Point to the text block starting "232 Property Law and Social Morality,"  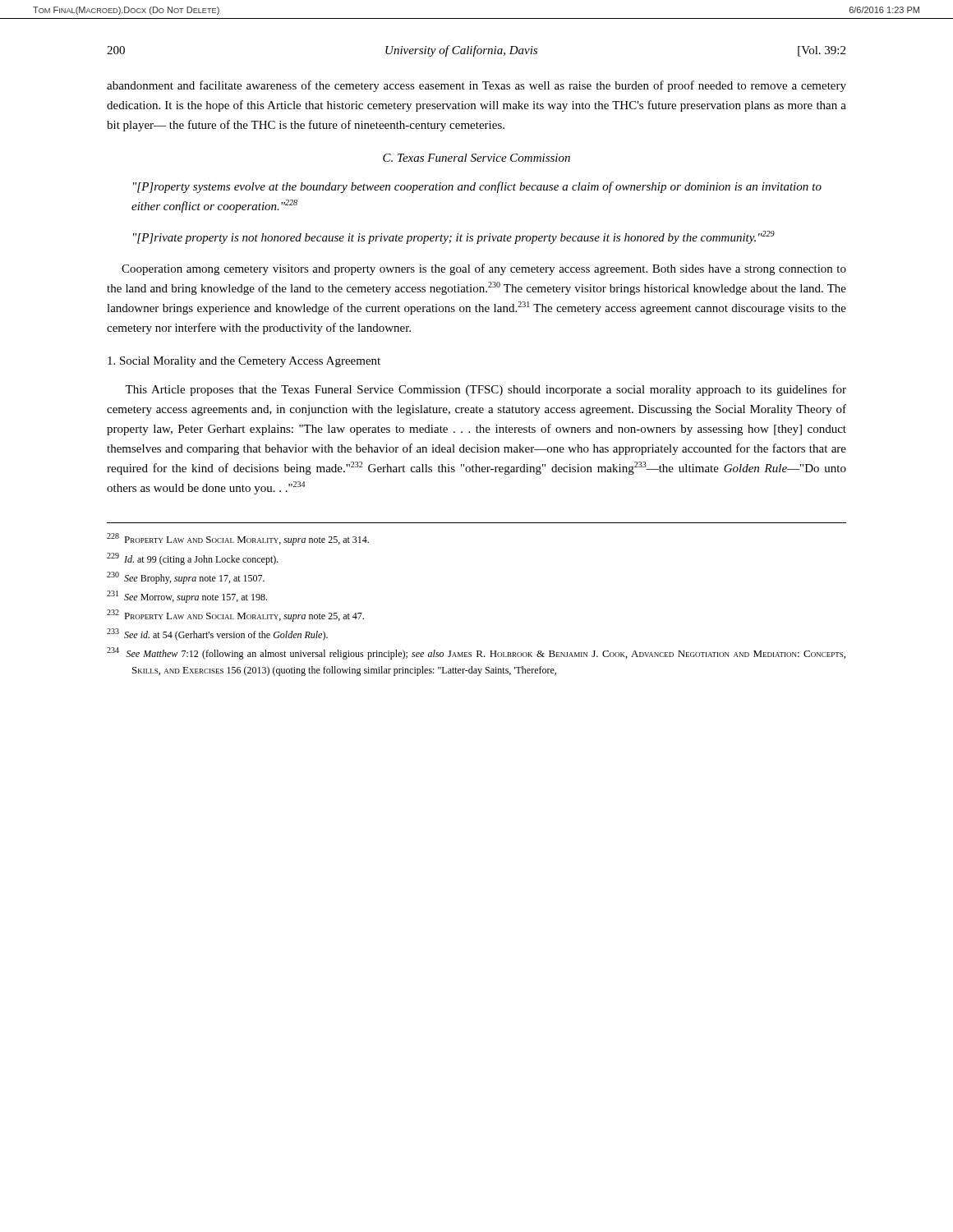tap(236, 614)
